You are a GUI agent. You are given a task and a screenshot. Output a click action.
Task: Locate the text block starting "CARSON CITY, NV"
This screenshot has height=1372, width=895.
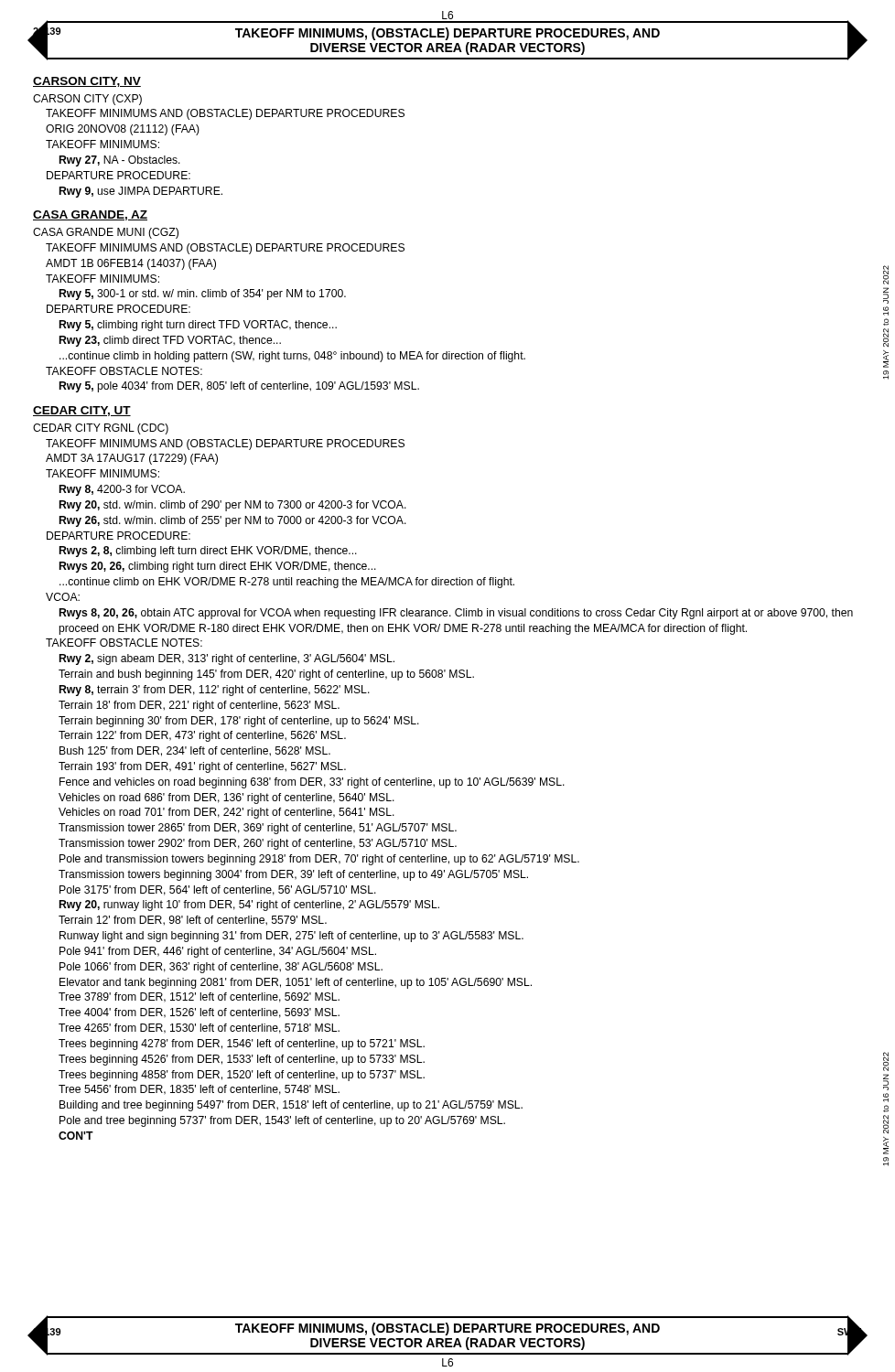87,81
